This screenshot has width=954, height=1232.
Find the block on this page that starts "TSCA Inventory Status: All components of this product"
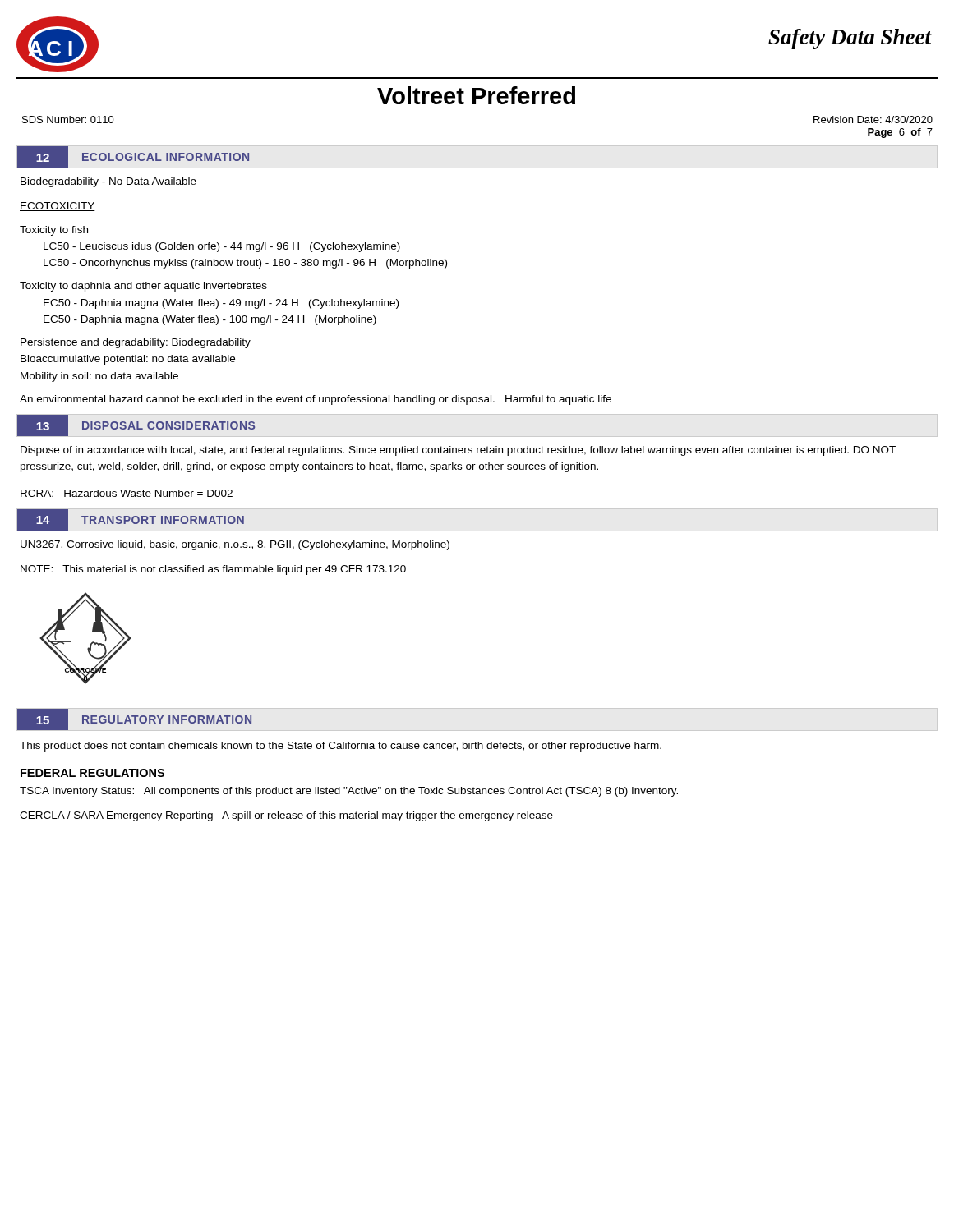tap(349, 790)
